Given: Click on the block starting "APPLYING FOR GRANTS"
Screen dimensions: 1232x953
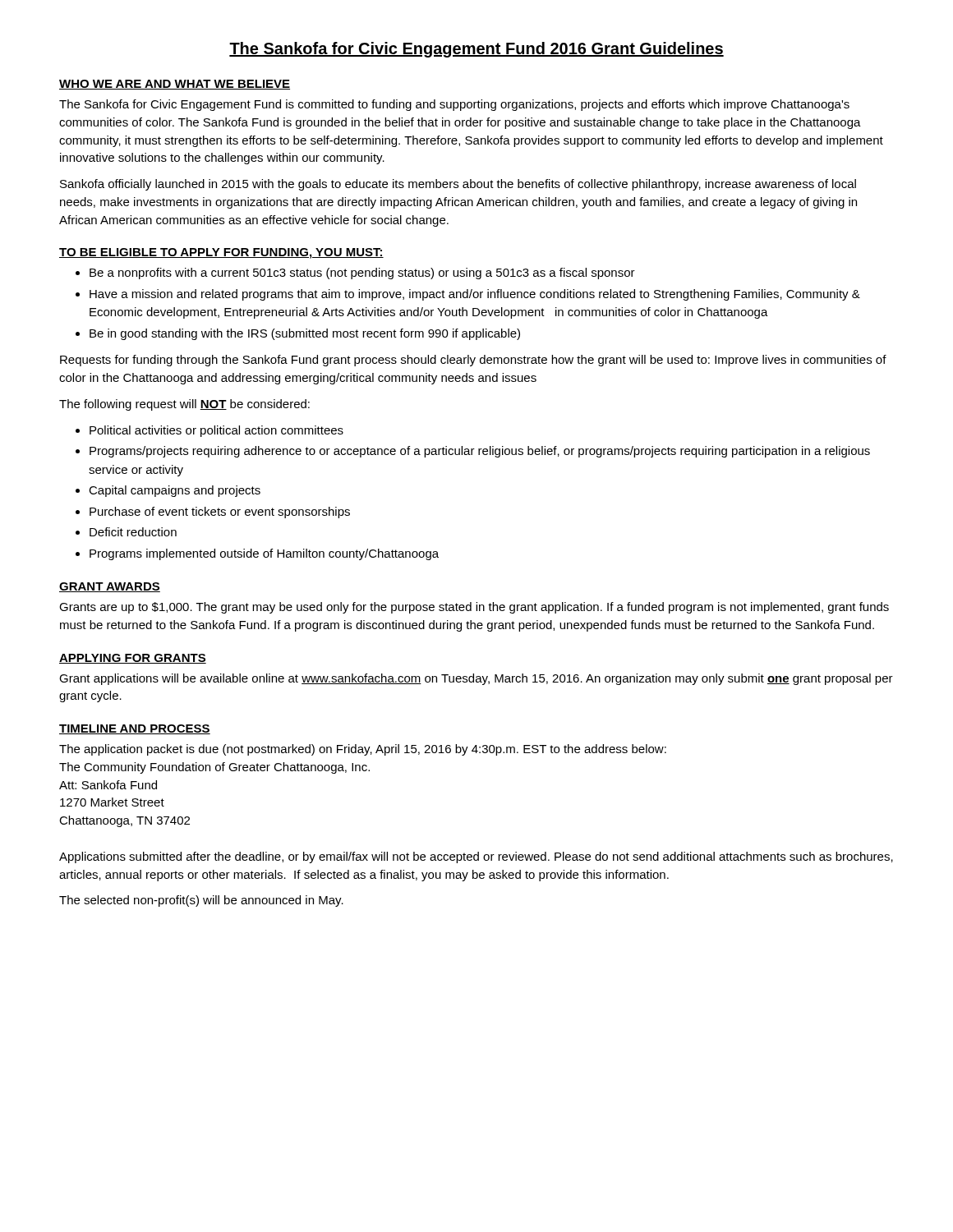Looking at the screenshot, I should tap(133, 657).
